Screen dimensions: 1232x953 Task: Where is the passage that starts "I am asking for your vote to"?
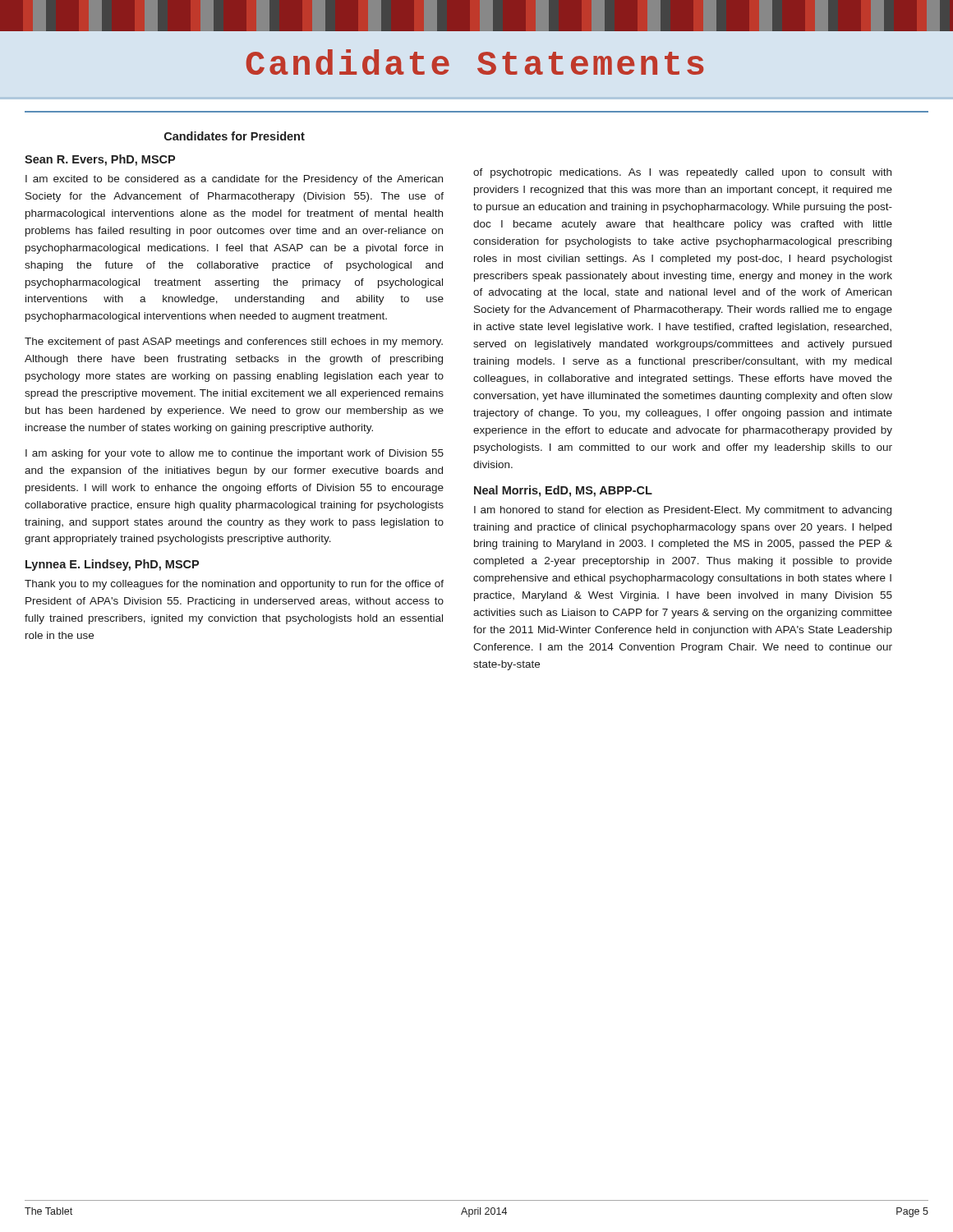coord(234,496)
